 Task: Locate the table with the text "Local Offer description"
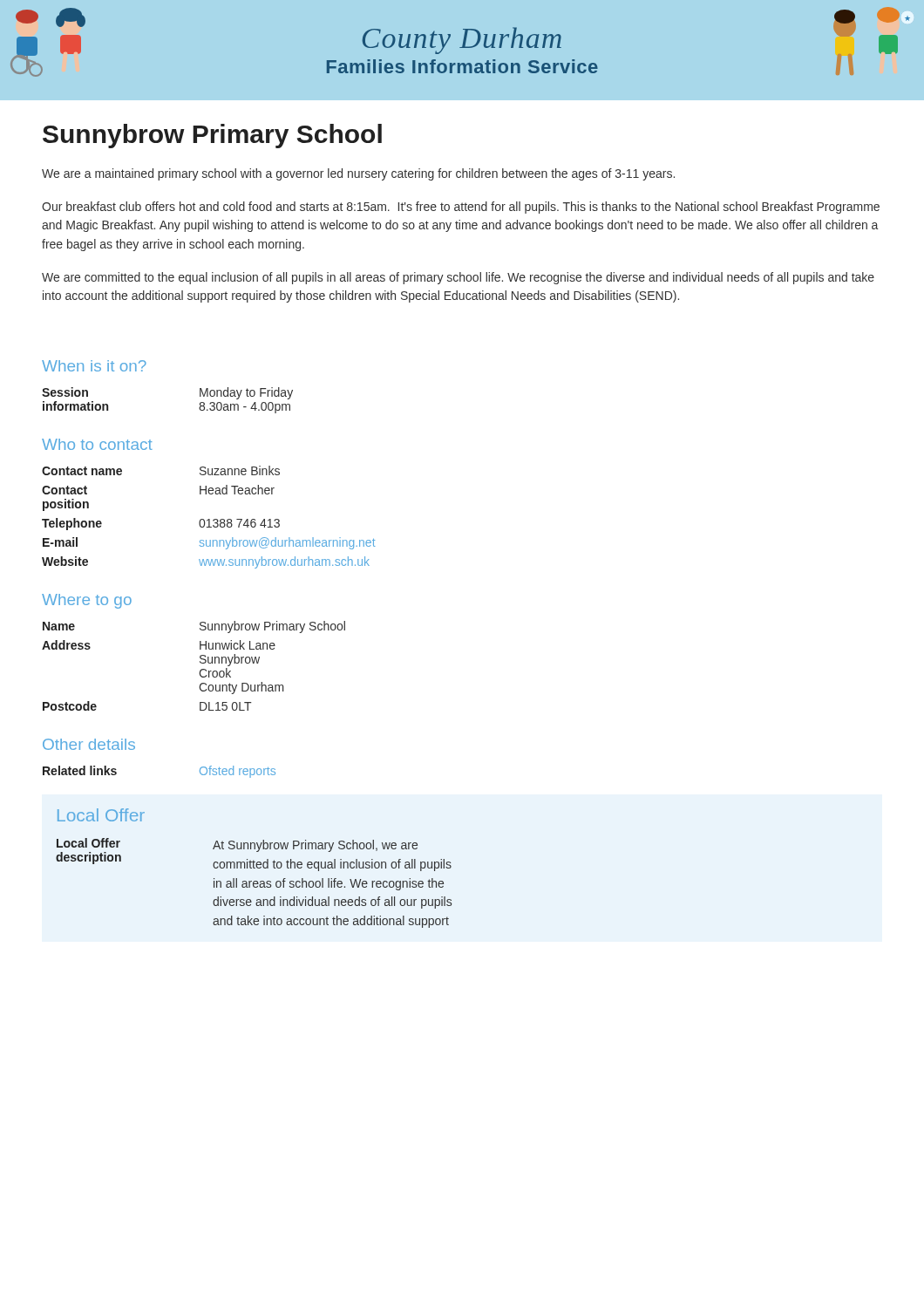[462, 884]
